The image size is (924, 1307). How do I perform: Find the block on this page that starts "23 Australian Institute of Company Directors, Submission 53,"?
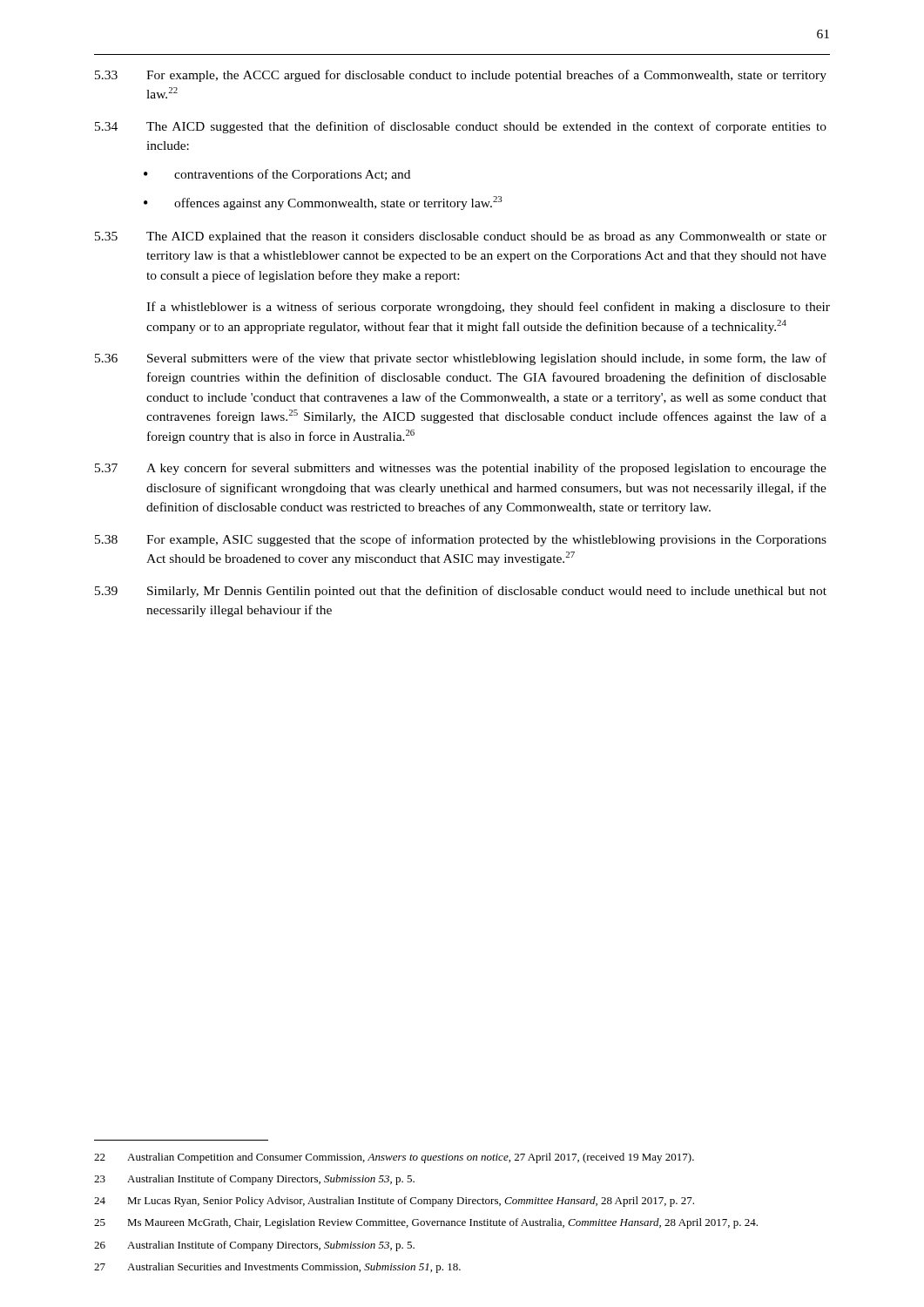click(x=254, y=1180)
